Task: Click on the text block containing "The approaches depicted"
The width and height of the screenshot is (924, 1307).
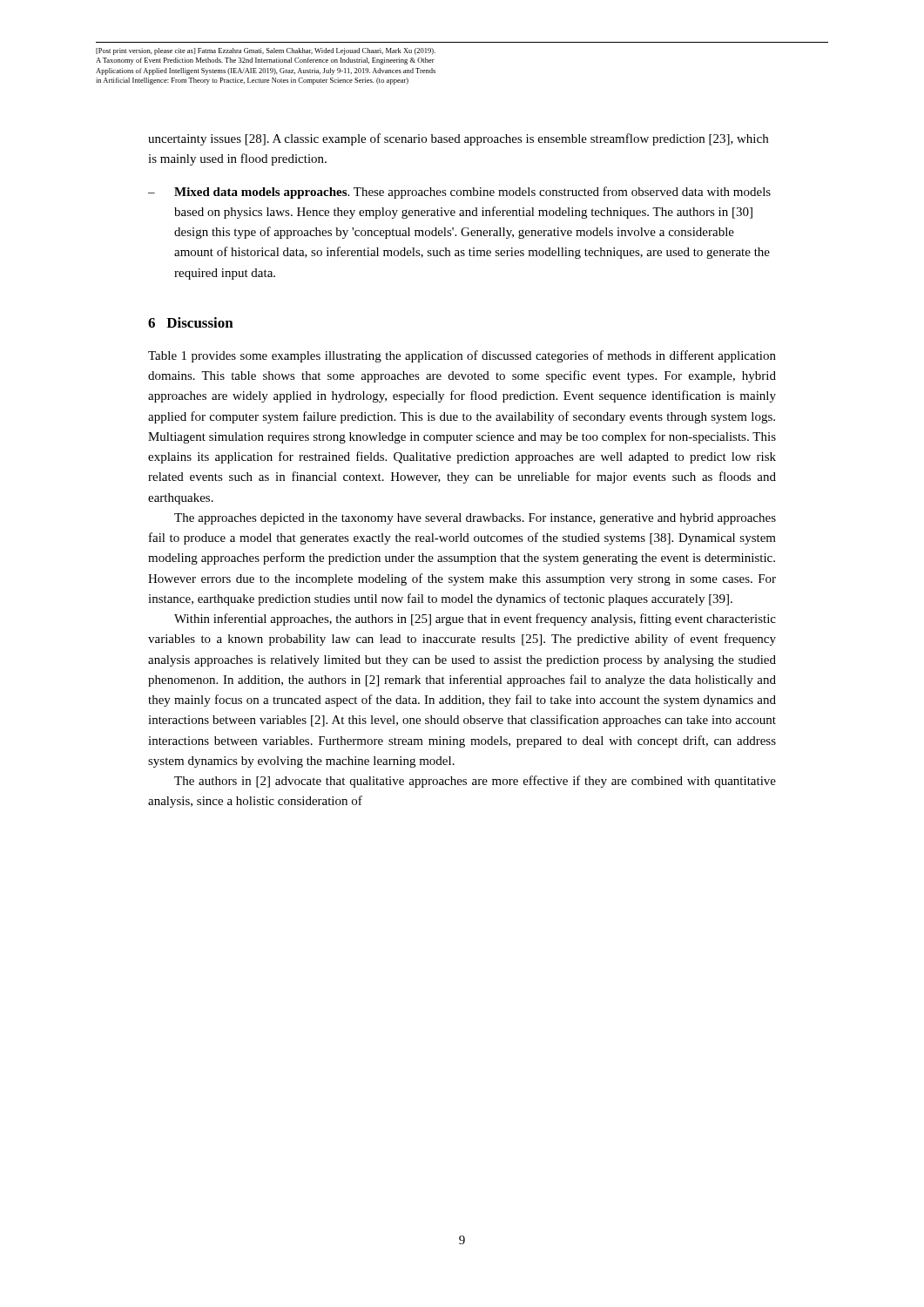Action: (462, 558)
